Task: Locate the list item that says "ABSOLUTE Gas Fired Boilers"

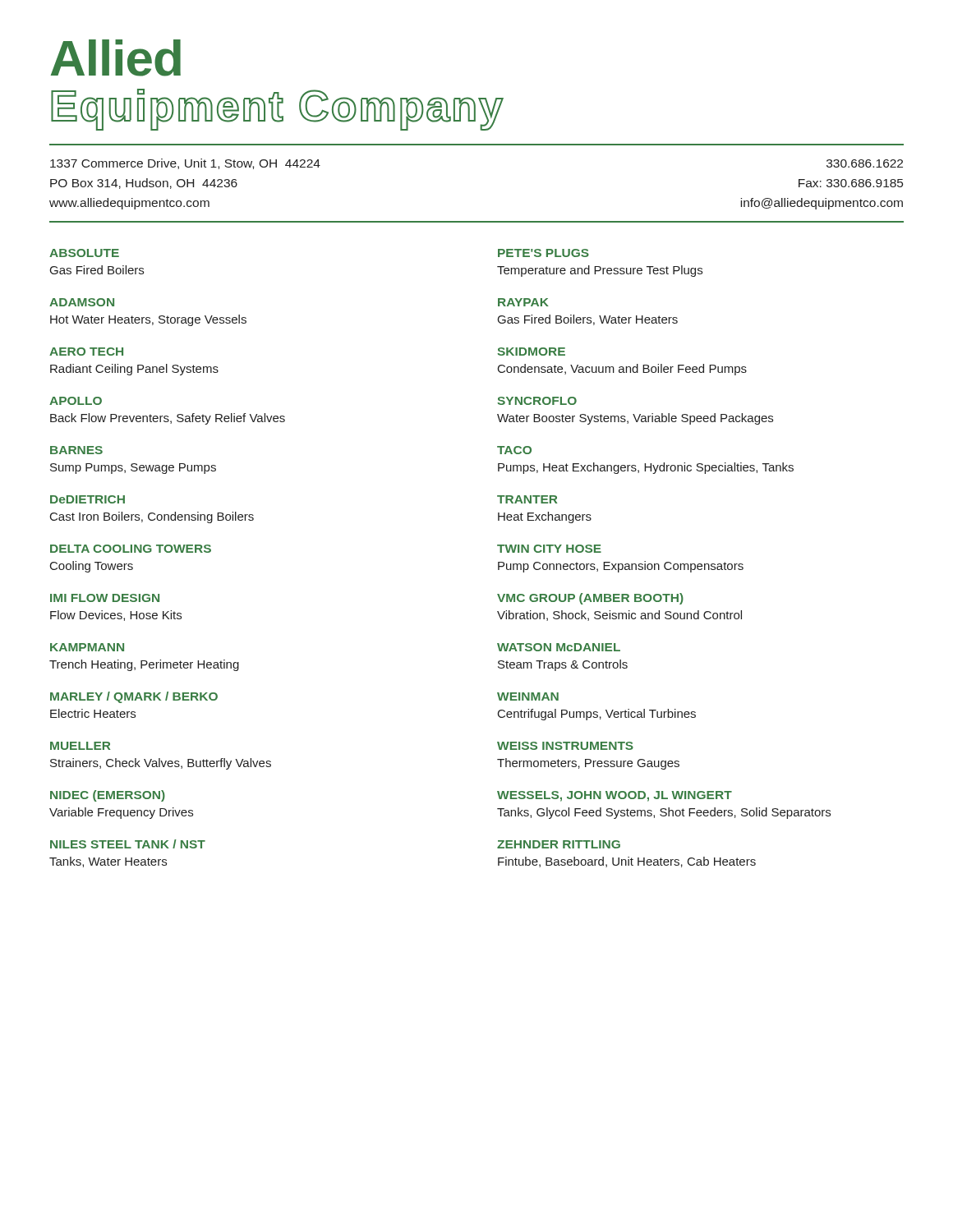Action: tap(84, 253)
